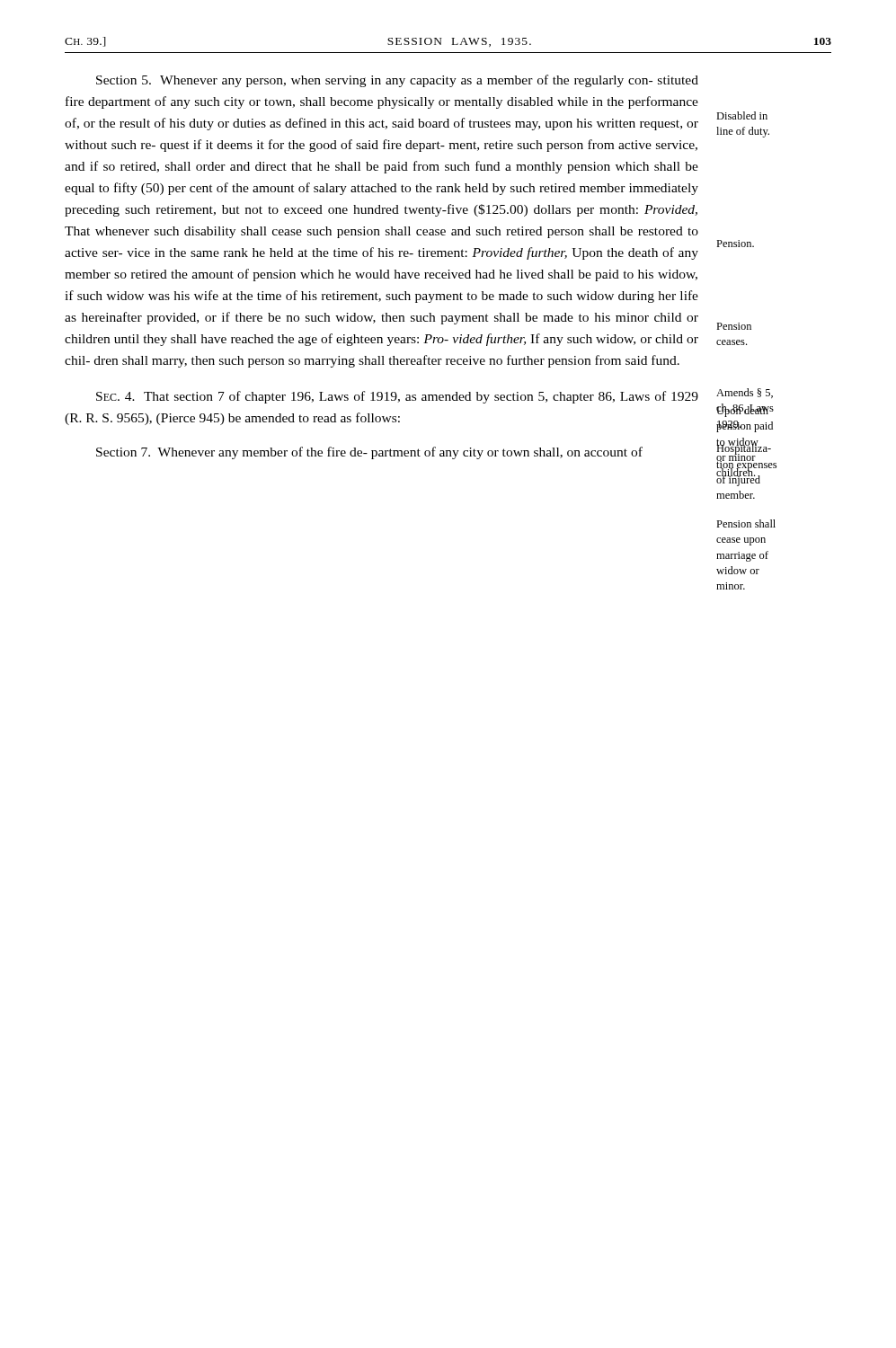Find "Amends § 5,ch. 86, Laws1929." on this page
The image size is (896, 1348).
[x=745, y=408]
